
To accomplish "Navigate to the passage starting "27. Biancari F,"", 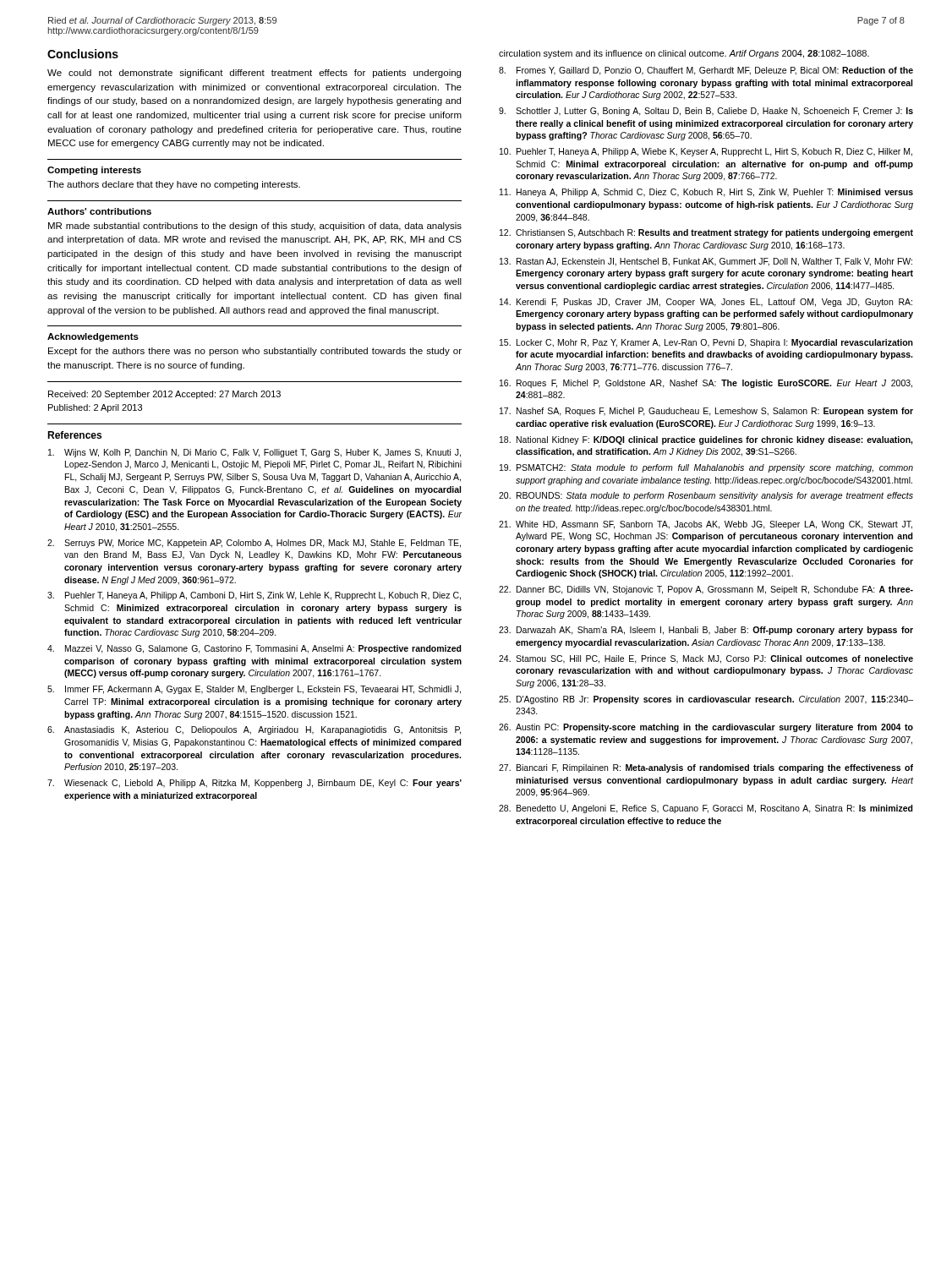I will pos(706,780).
